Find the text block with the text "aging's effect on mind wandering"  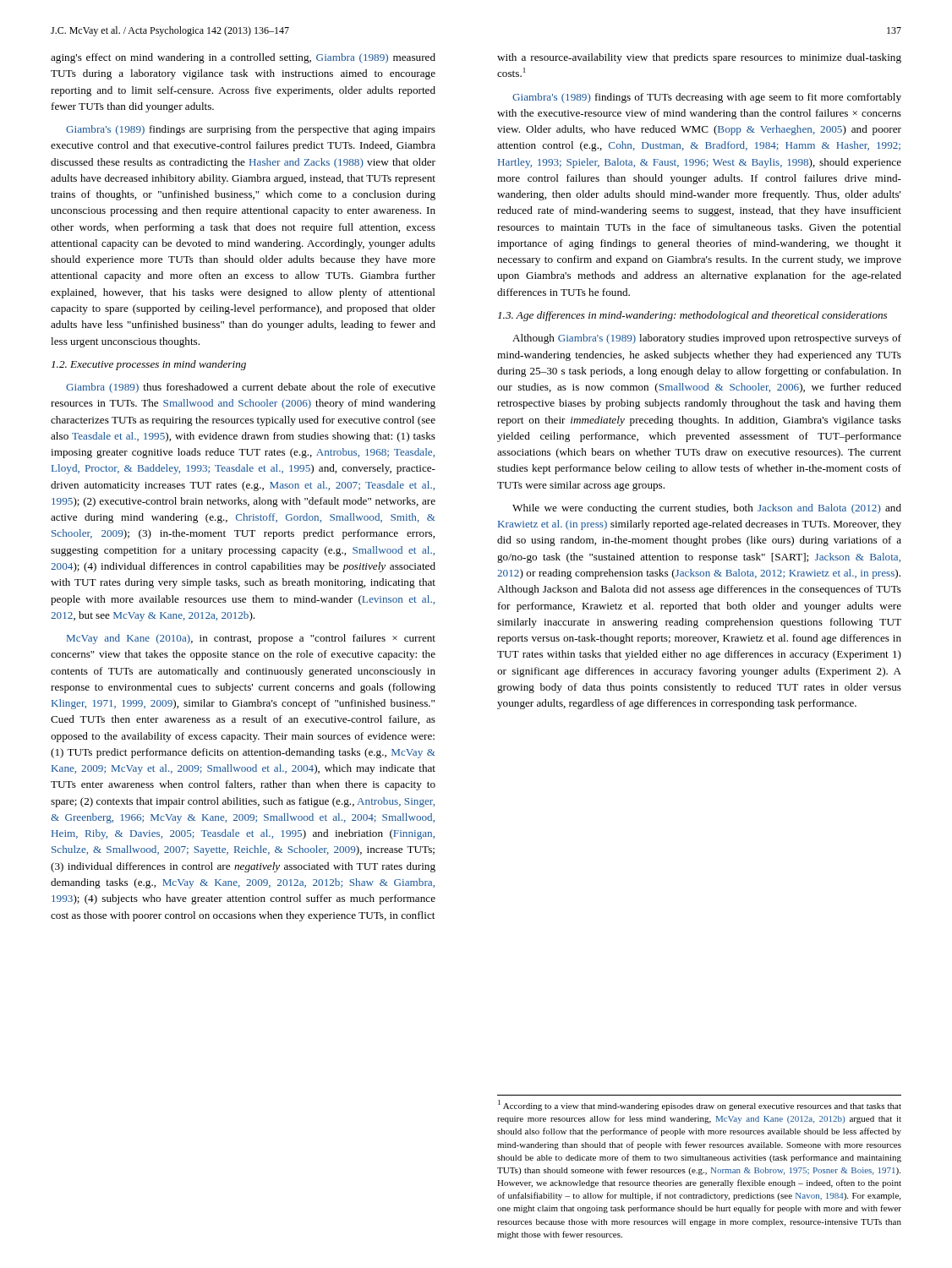(x=243, y=82)
